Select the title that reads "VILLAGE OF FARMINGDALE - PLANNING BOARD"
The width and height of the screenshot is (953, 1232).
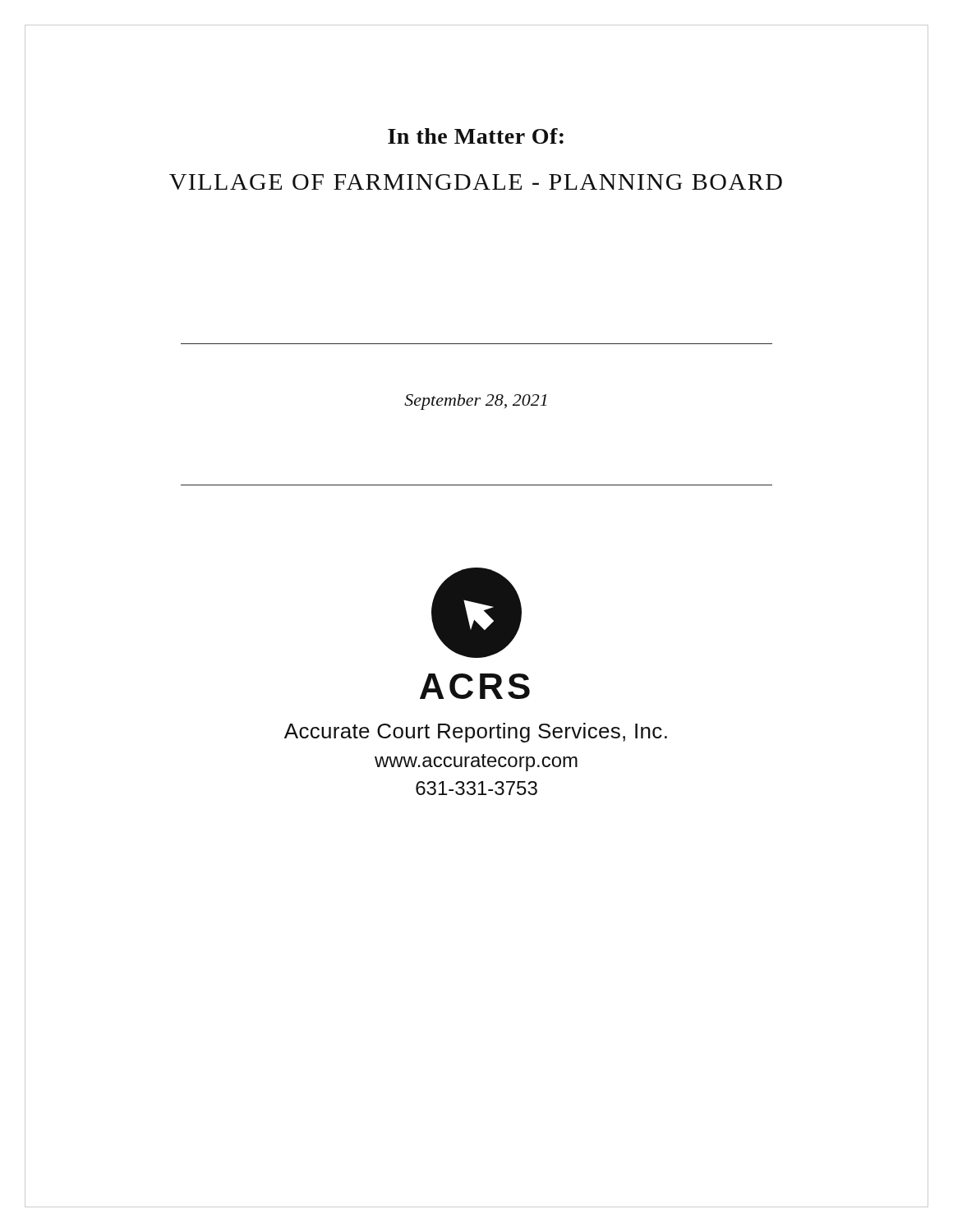(x=476, y=181)
